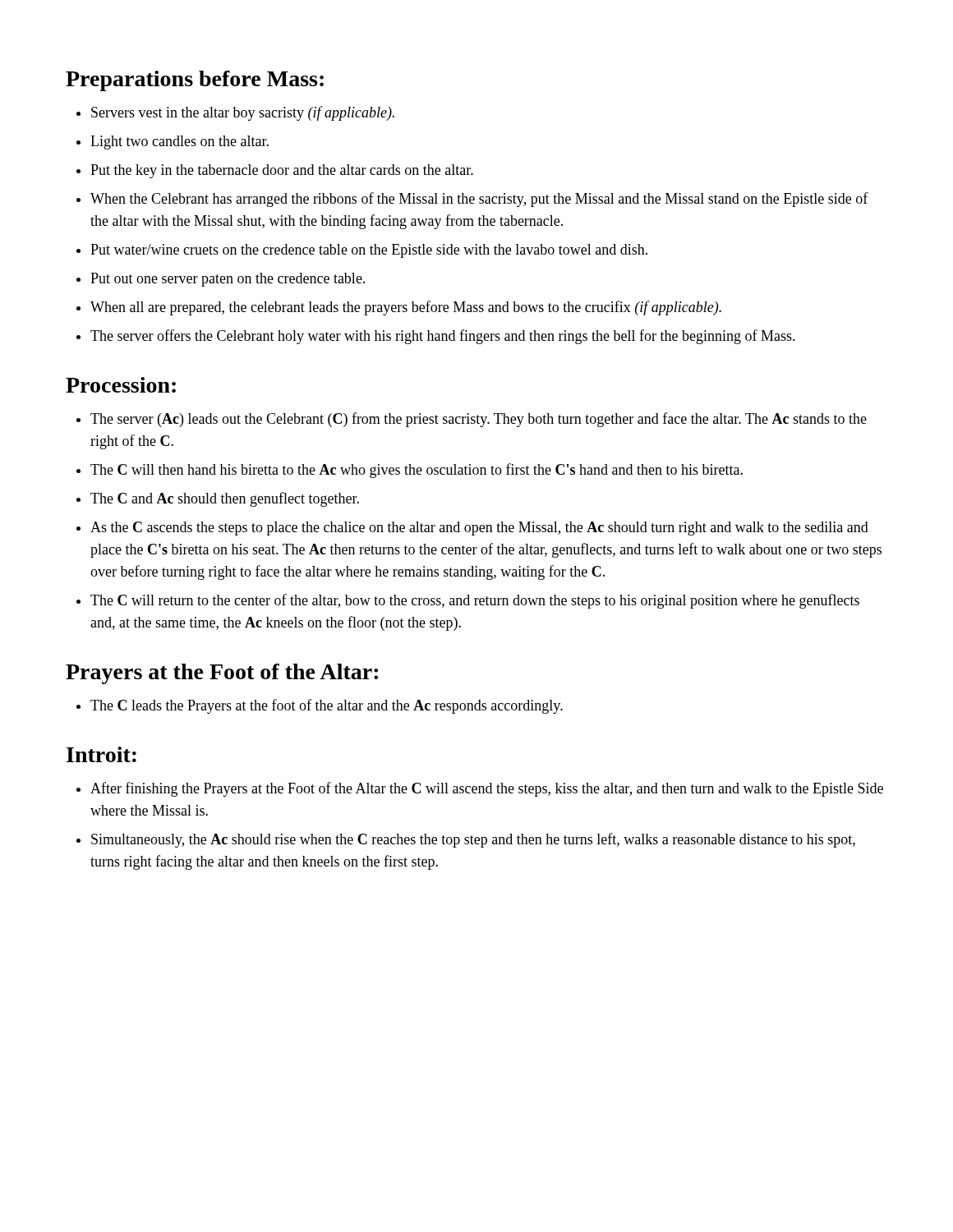The height and width of the screenshot is (1232, 953).
Task: Point to the block starting "The server offers"
Action: (443, 336)
